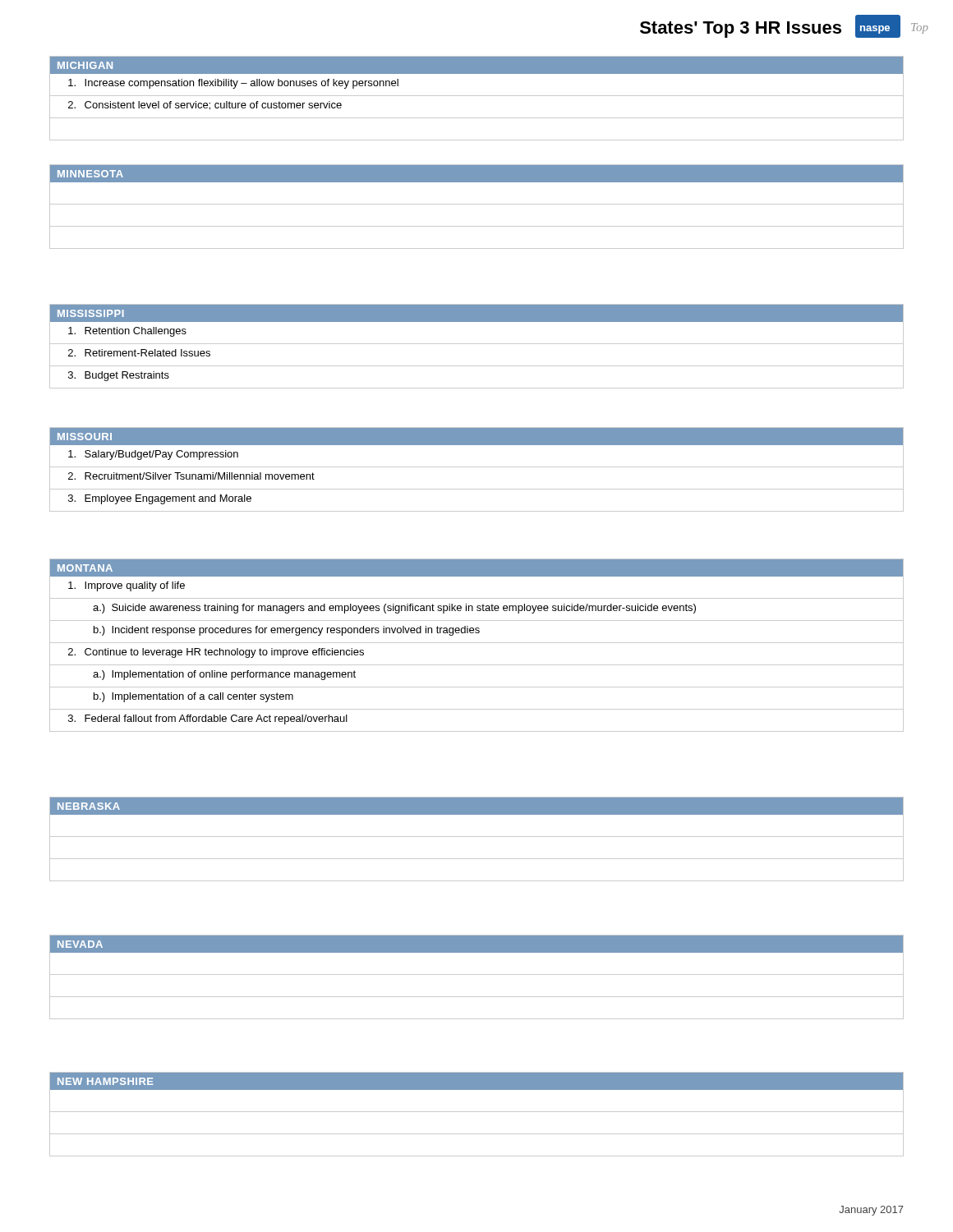
Task: Click on the table containing "NEW HAMPSHIRE"
Action: (x=476, y=1114)
